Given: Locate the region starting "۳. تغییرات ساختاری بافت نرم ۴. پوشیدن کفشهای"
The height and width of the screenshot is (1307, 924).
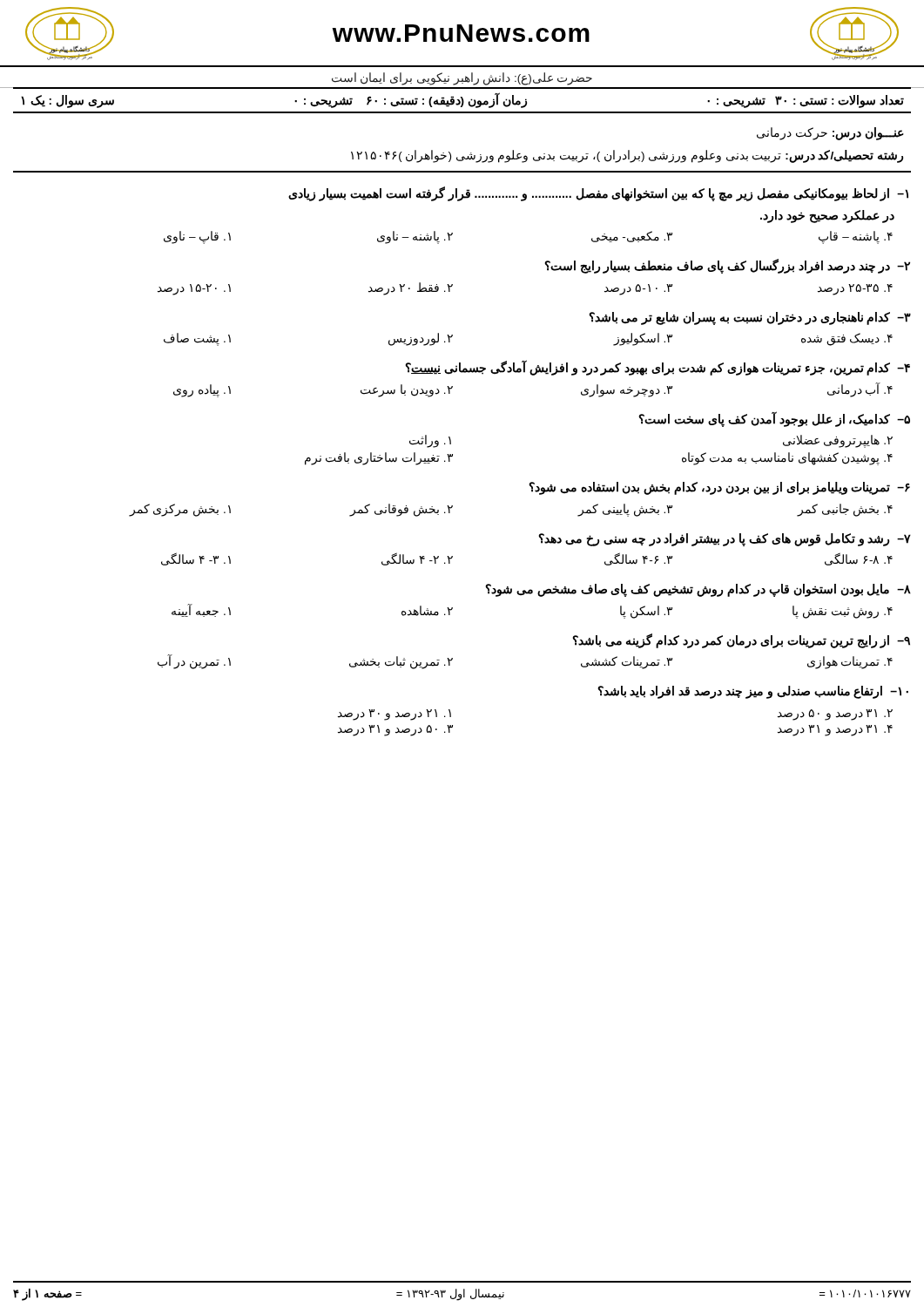Looking at the screenshot, I should click(x=462, y=457).
